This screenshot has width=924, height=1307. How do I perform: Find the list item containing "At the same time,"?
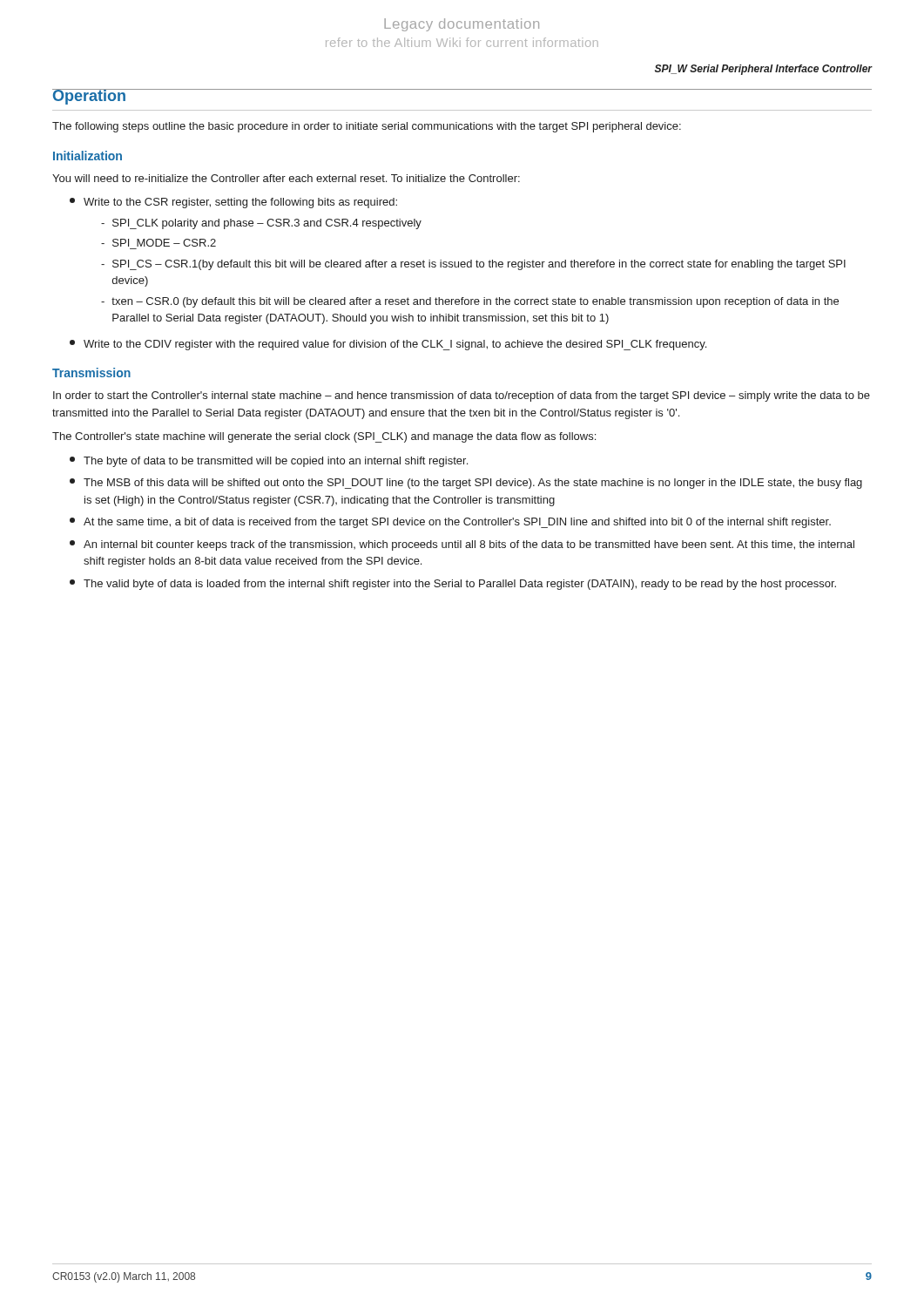(x=471, y=522)
